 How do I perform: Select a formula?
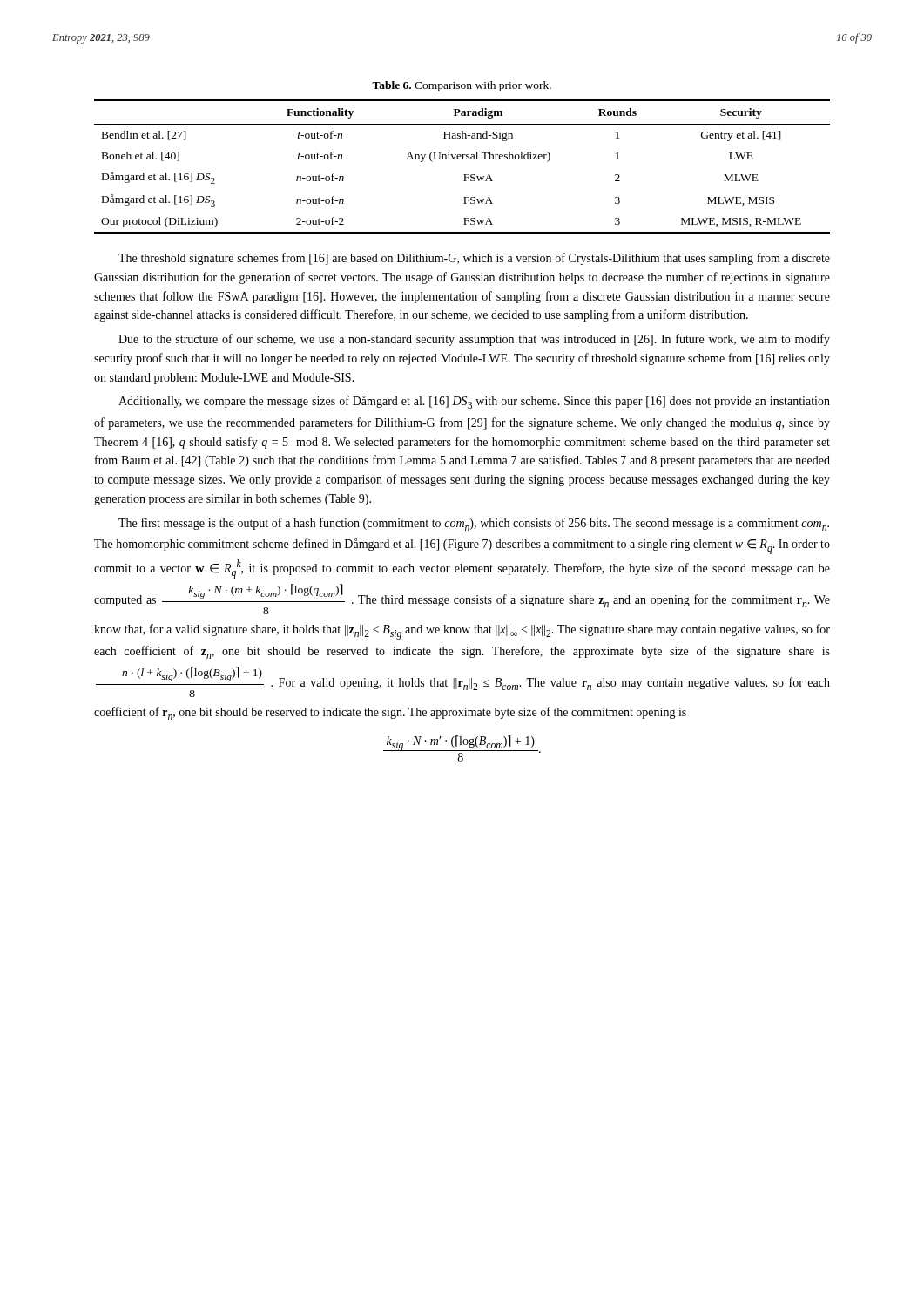pos(462,749)
